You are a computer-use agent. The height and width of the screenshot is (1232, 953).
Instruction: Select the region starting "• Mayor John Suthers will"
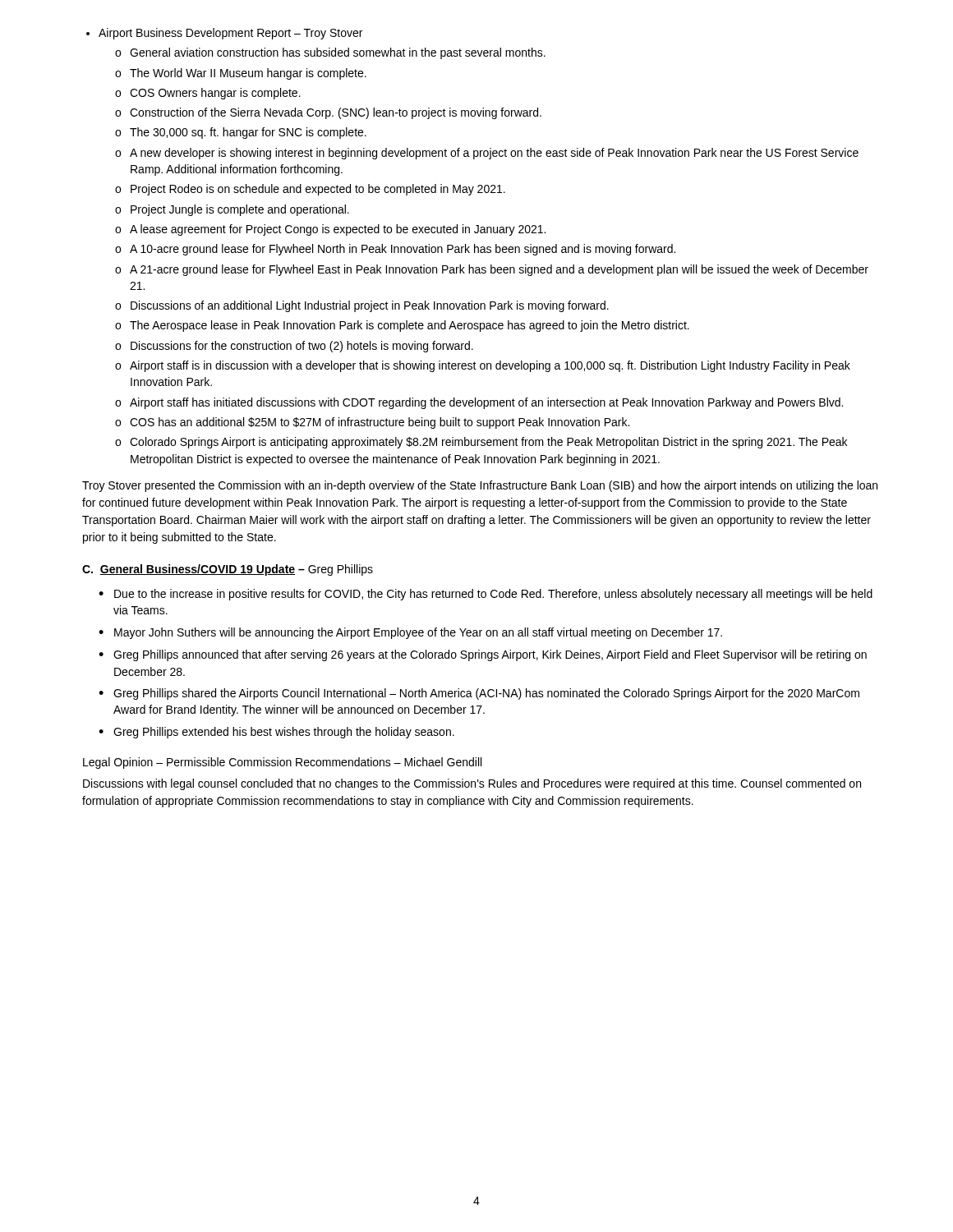pos(493,633)
